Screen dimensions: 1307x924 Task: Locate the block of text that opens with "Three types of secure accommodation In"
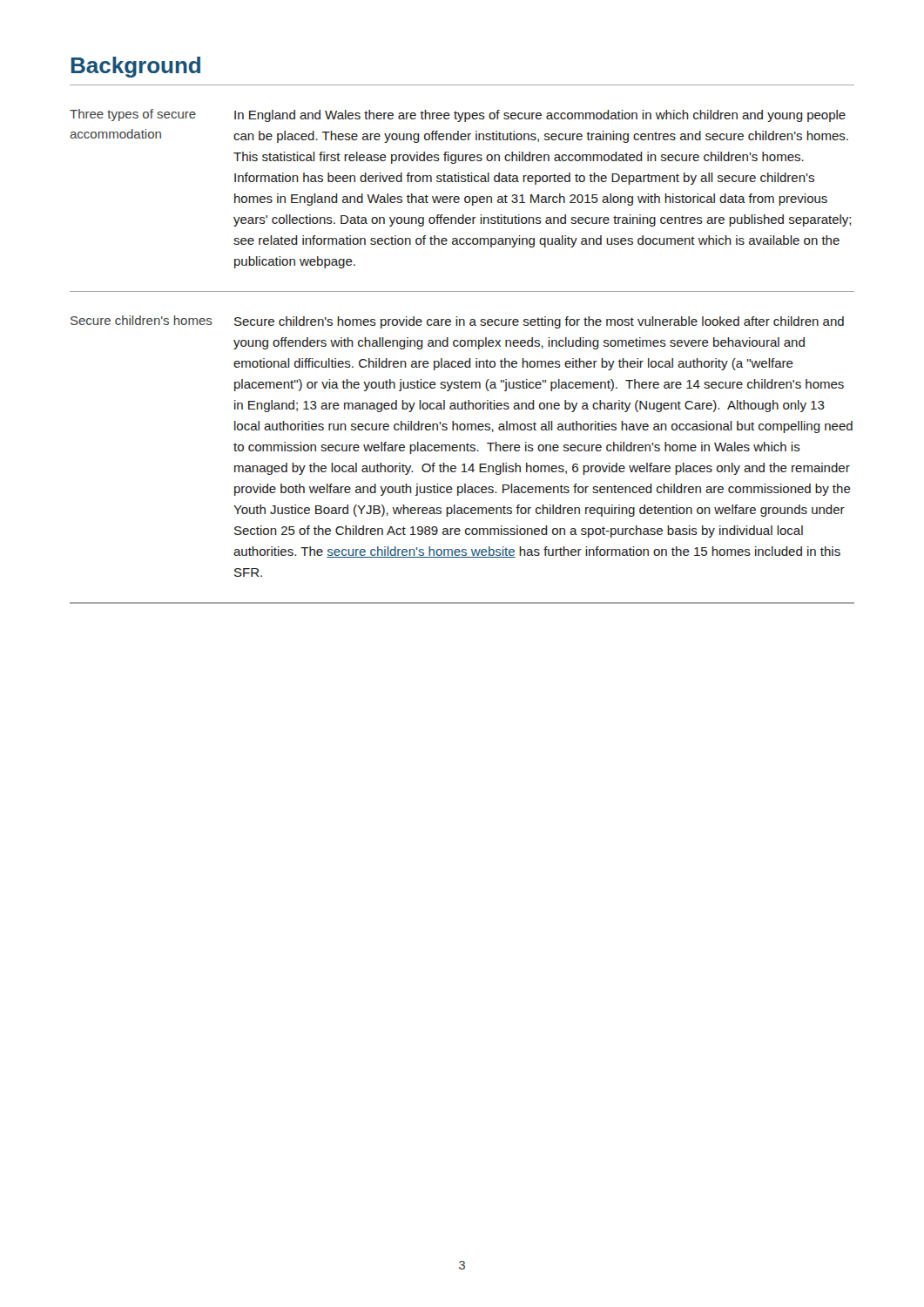(x=462, y=188)
